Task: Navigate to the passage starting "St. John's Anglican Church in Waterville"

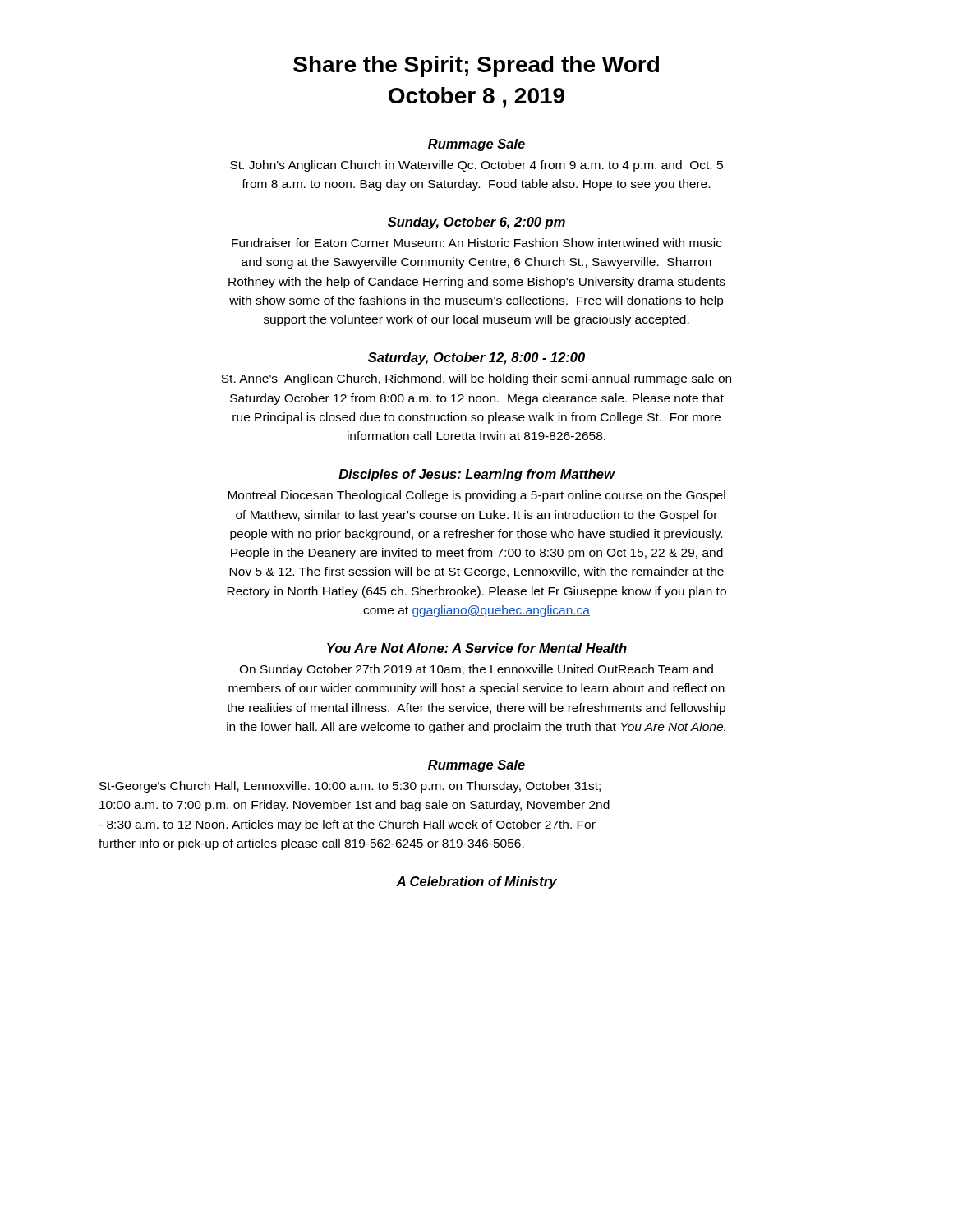Action: click(476, 174)
